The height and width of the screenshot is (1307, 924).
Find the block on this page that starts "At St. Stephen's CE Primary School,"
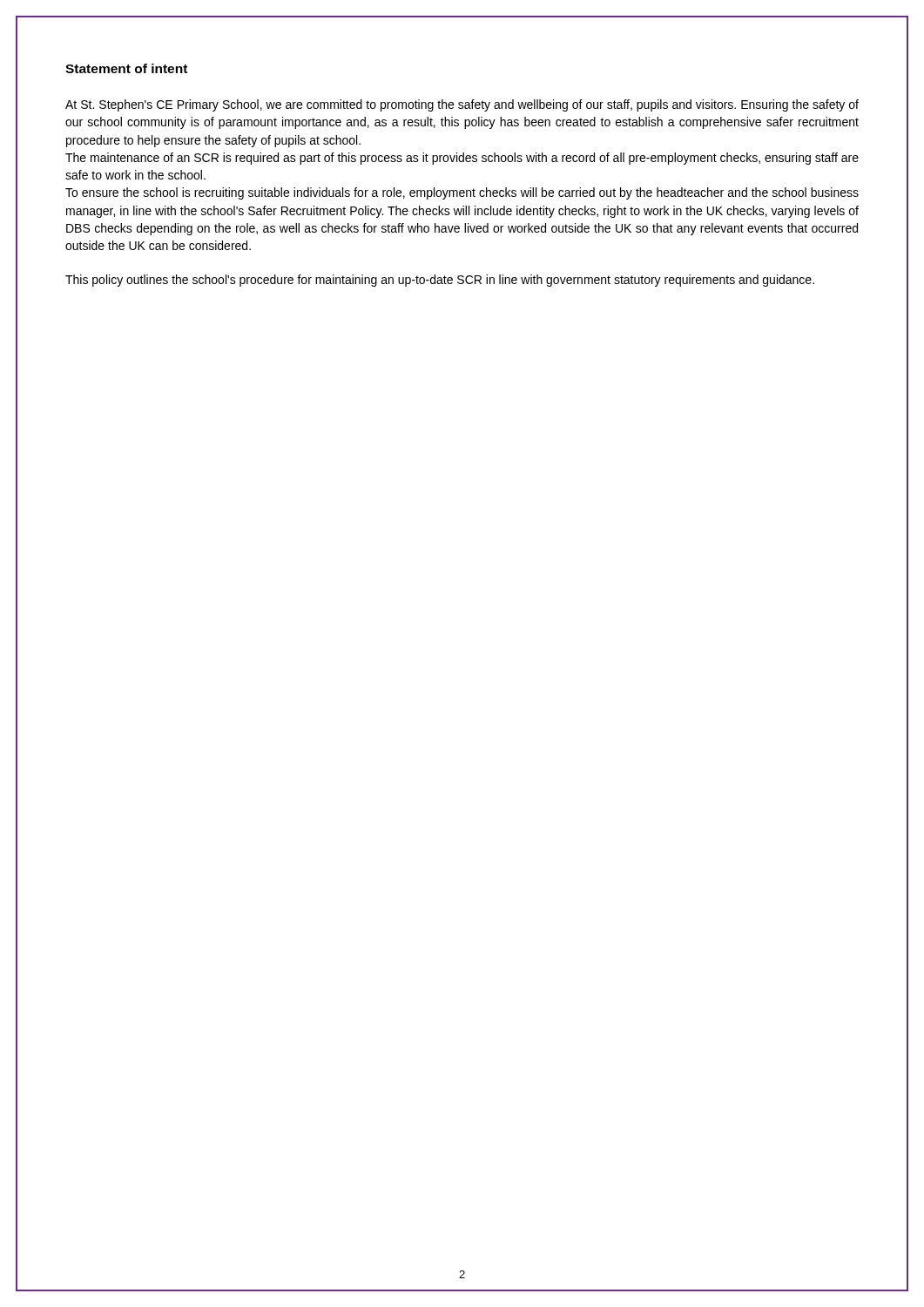point(462,105)
